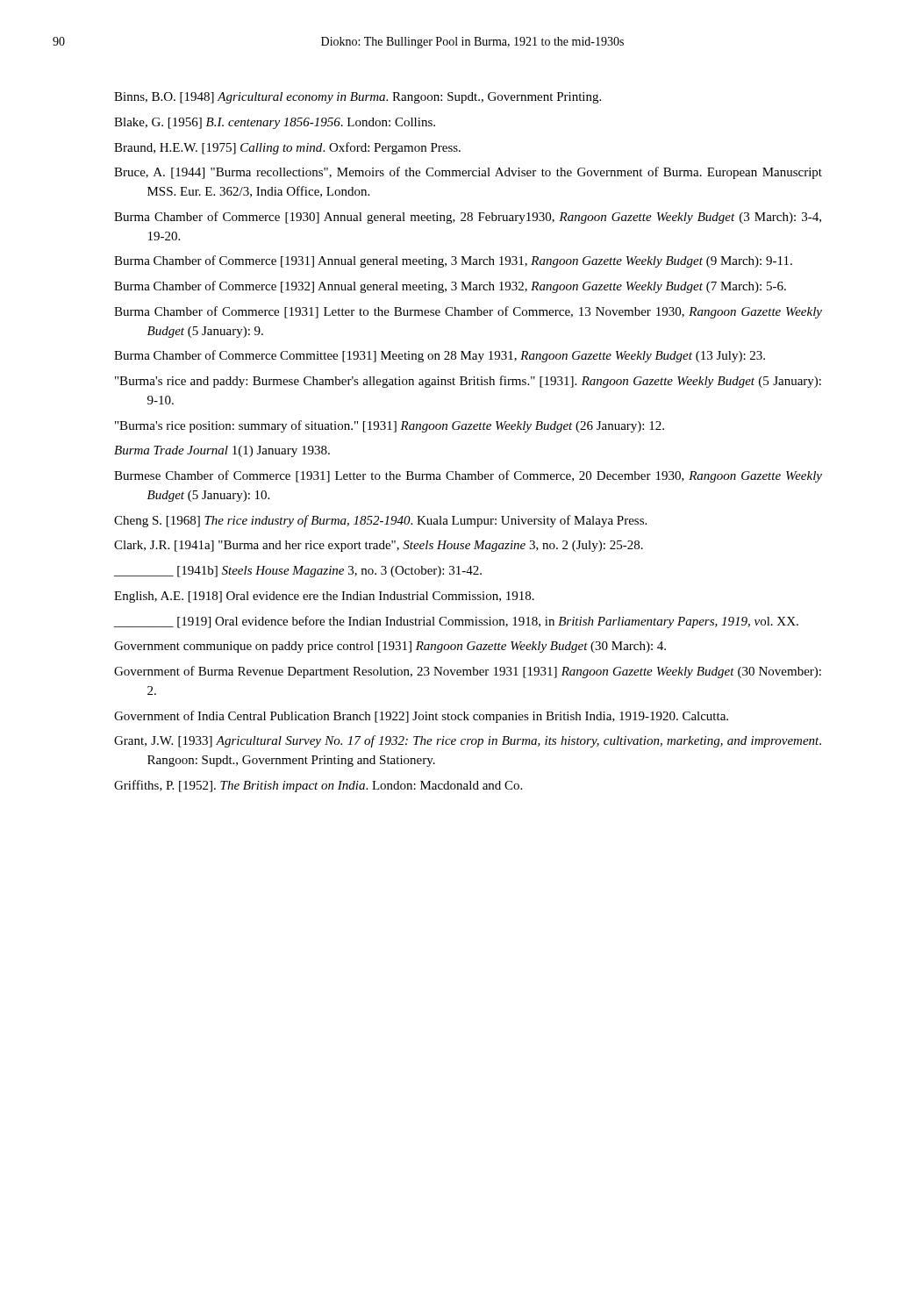Find the block on this page that starts "Binns, B.O. [1948] Agricultural economy in Burma."
This screenshot has width=901, height=1316.
358,97
